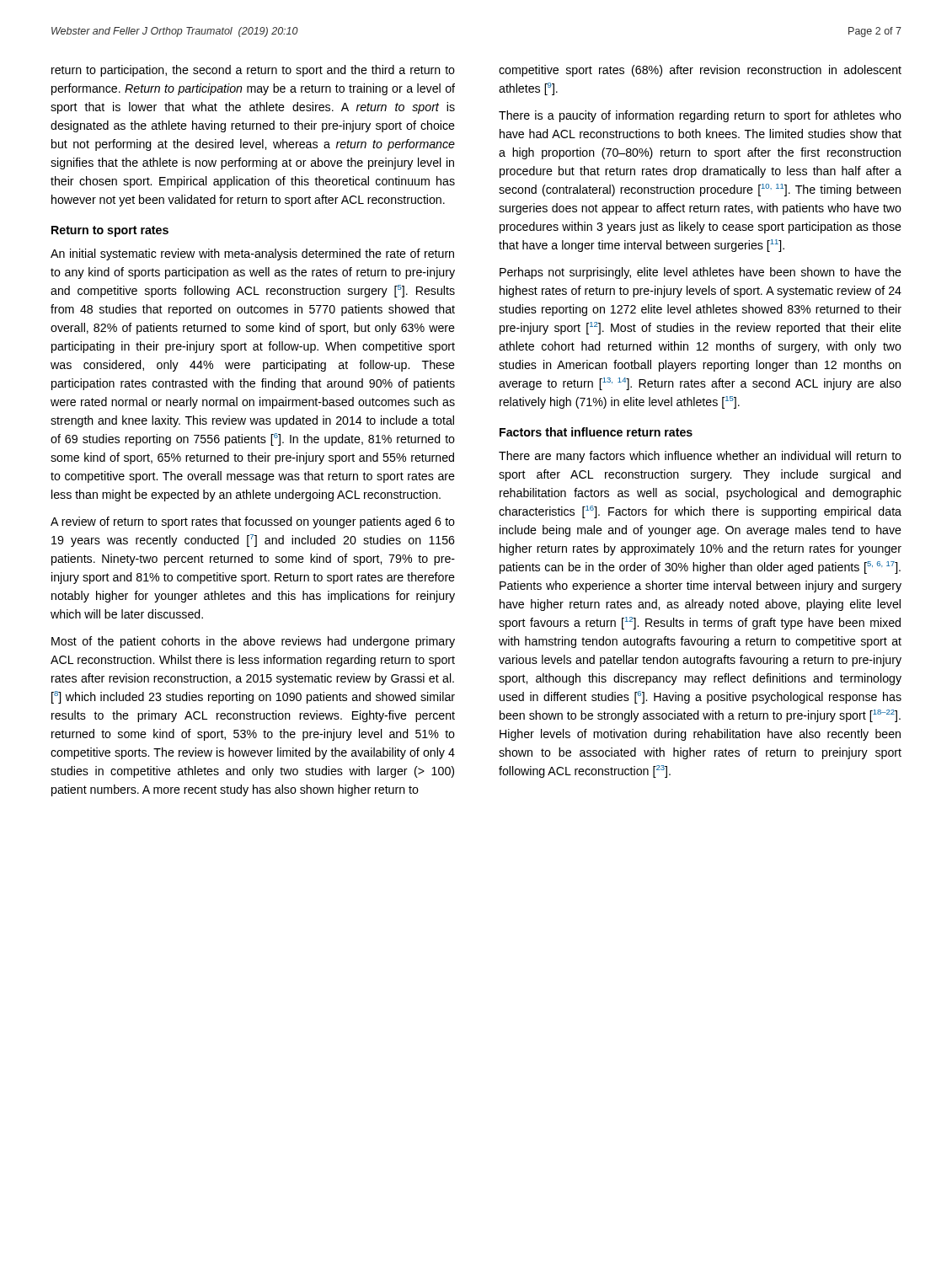The height and width of the screenshot is (1264, 952).
Task: Navigate to the block starting "Factors that influence return rates"
Action: (700, 432)
